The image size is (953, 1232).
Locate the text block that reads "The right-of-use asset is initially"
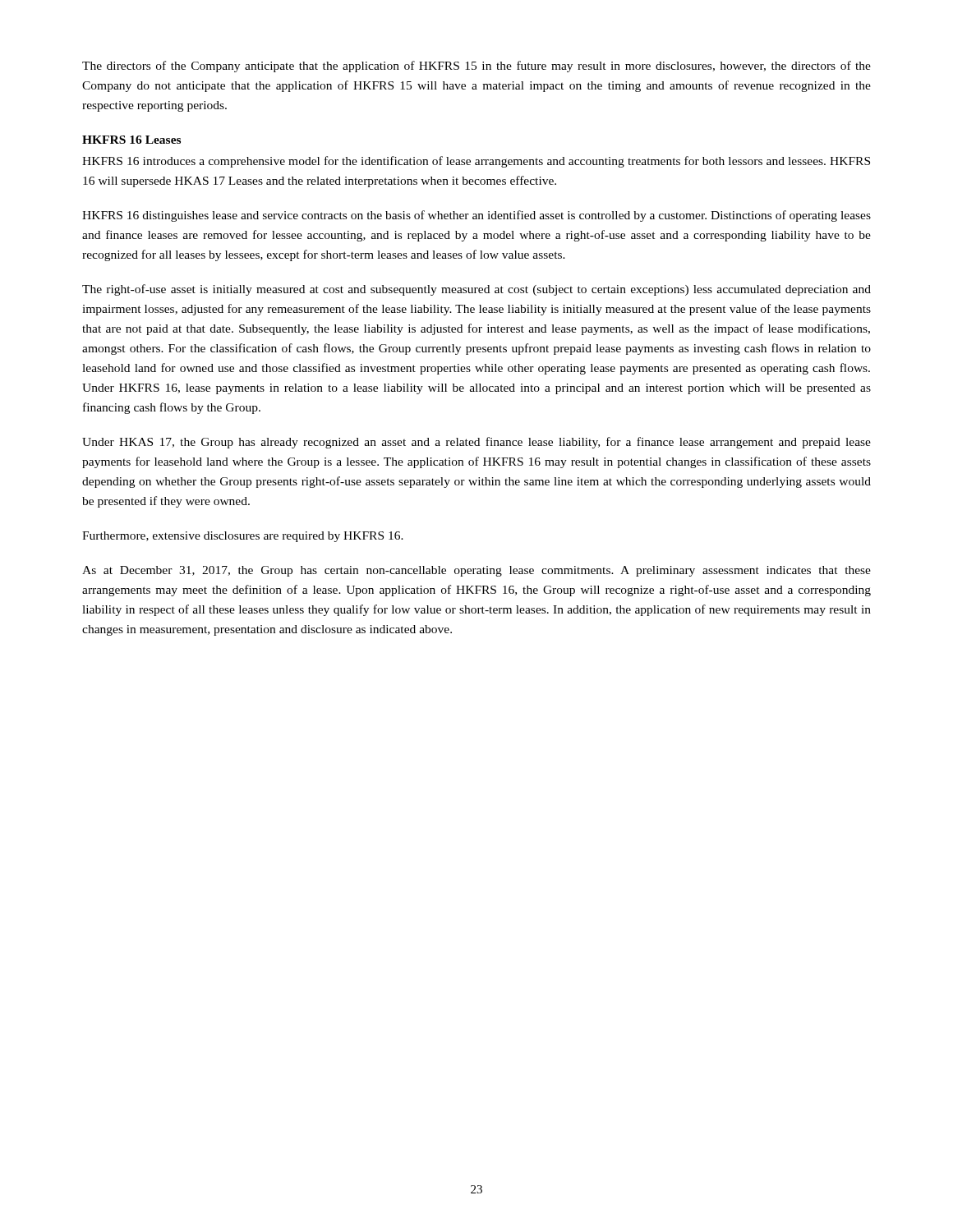pyautogui.click(x=476, y=348)
